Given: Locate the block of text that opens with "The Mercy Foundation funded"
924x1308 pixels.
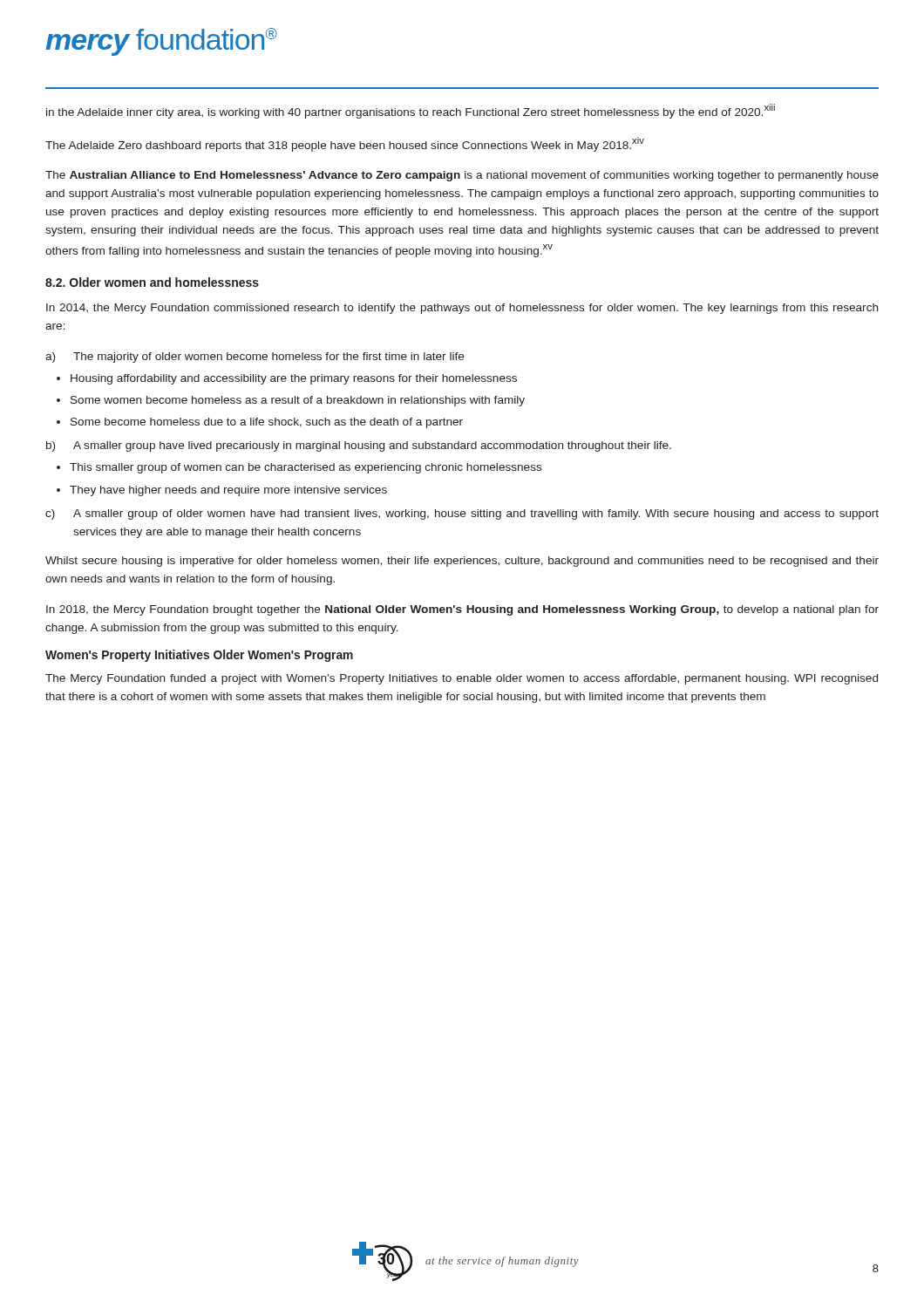Looking at the screenshot, I should point(462,687).
